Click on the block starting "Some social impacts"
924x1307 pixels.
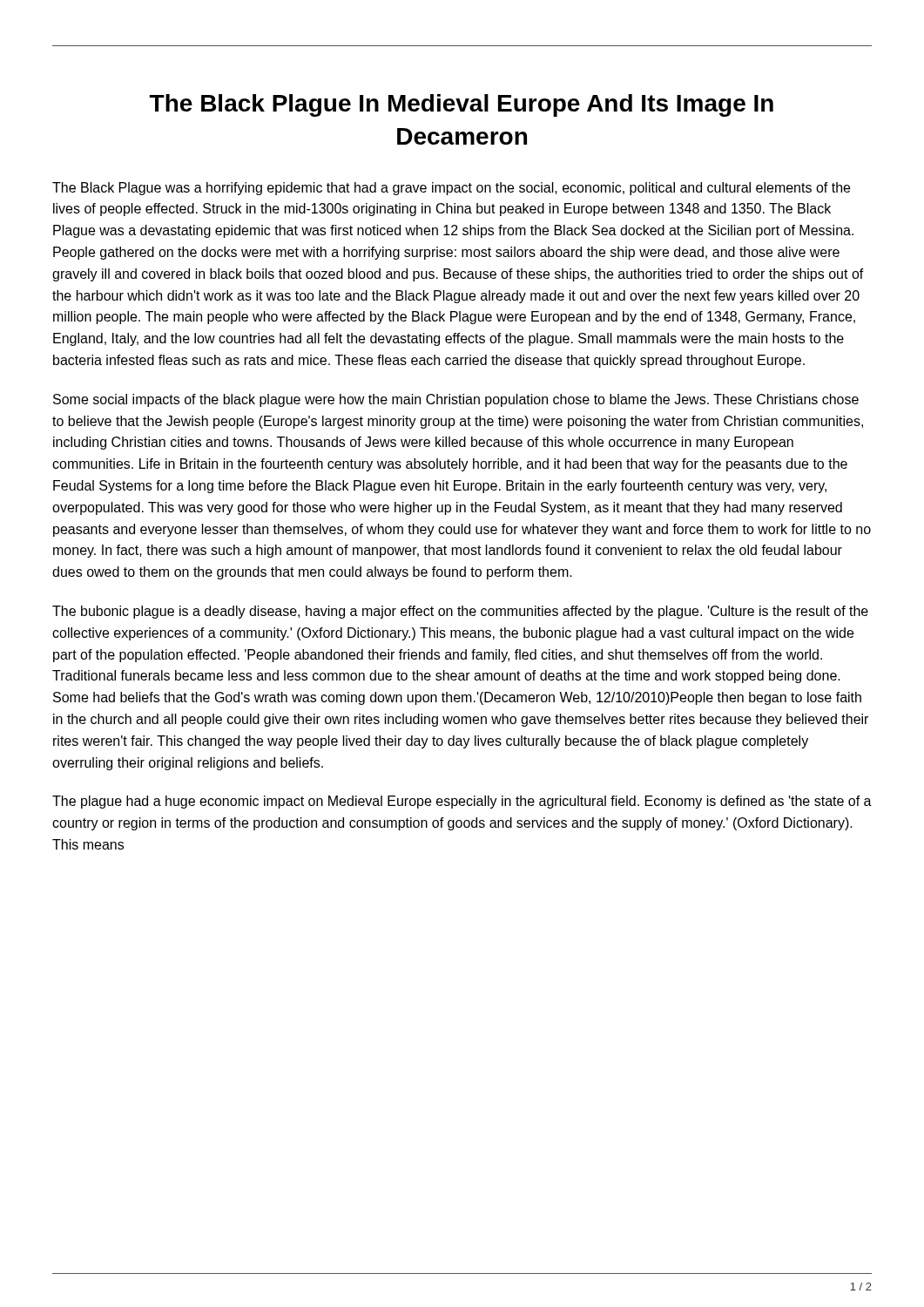(x=462, y=486)
